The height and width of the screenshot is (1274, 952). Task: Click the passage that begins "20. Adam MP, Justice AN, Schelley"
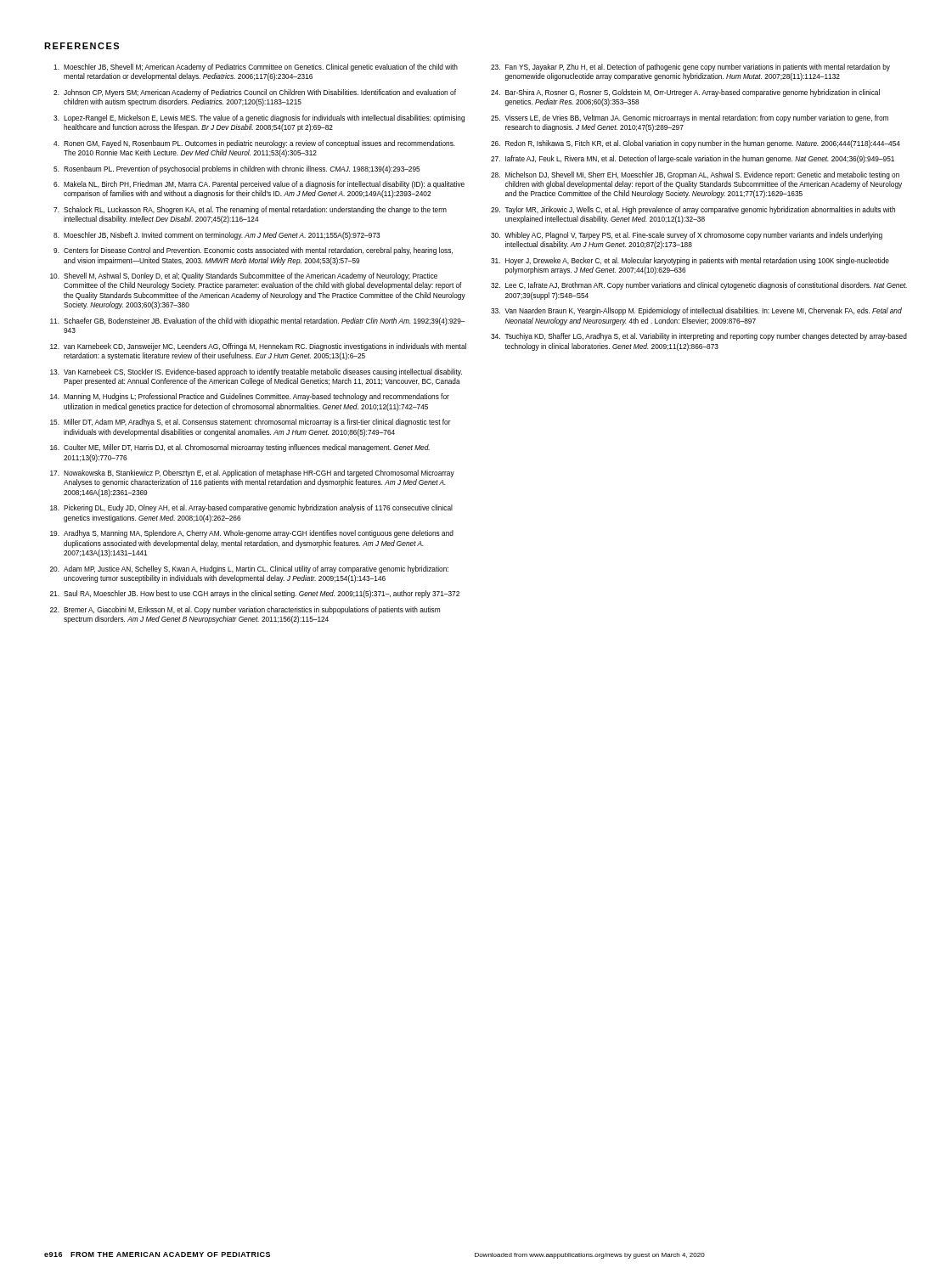tap(255, 574)
